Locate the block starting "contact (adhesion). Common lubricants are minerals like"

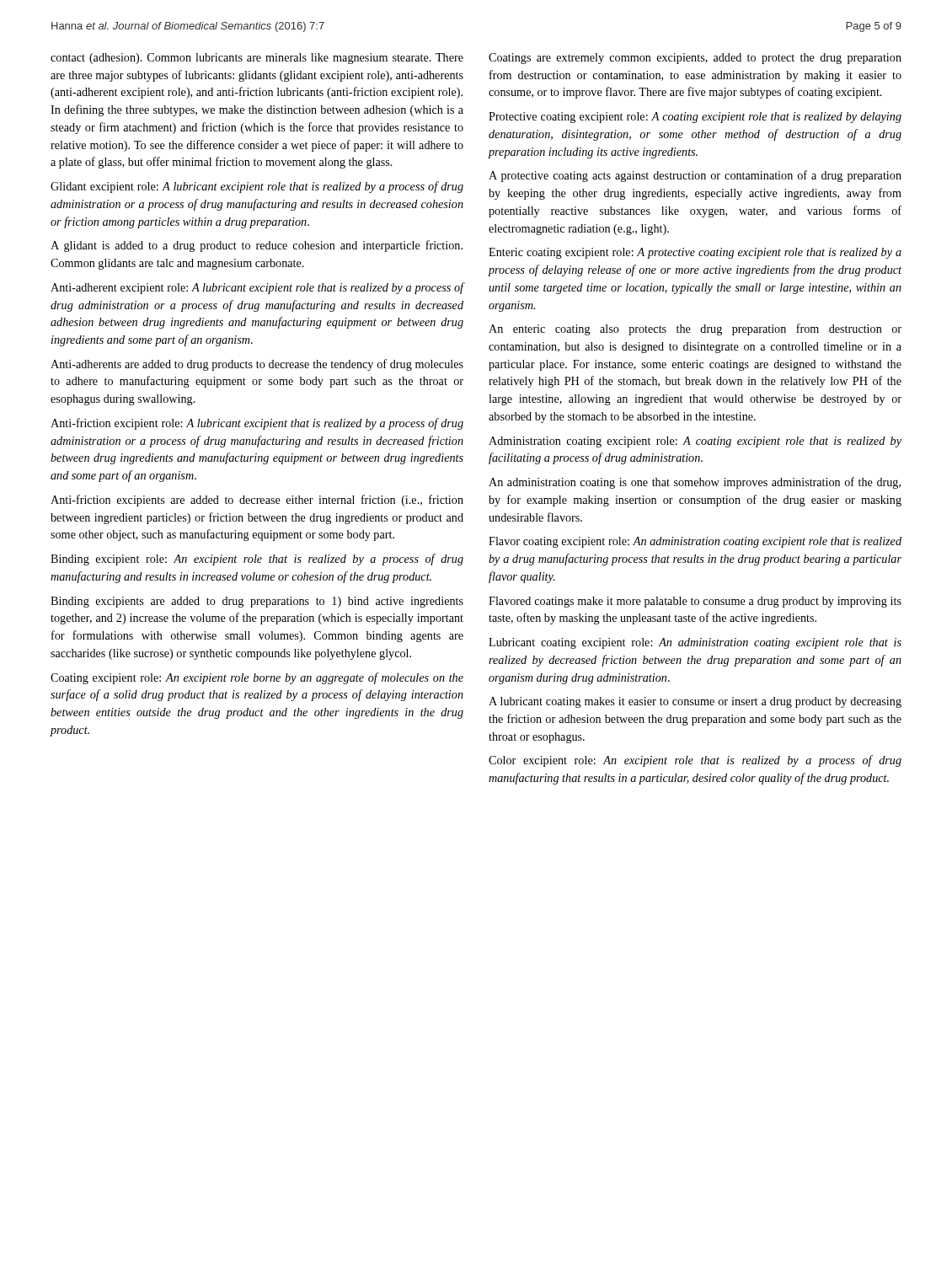(x=257, y=110)
